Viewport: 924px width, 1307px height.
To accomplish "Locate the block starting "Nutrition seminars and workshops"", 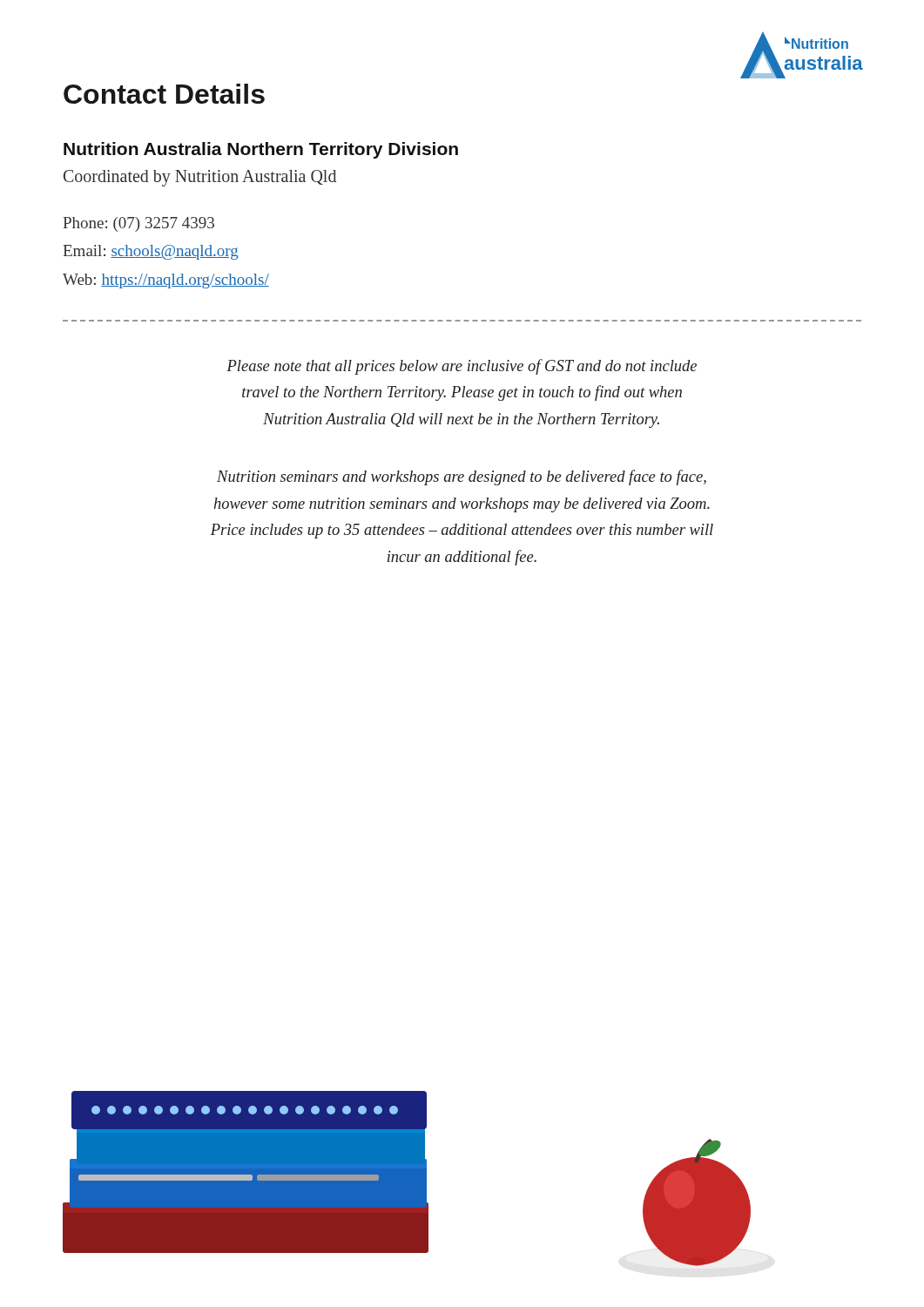I will point(462,517).
